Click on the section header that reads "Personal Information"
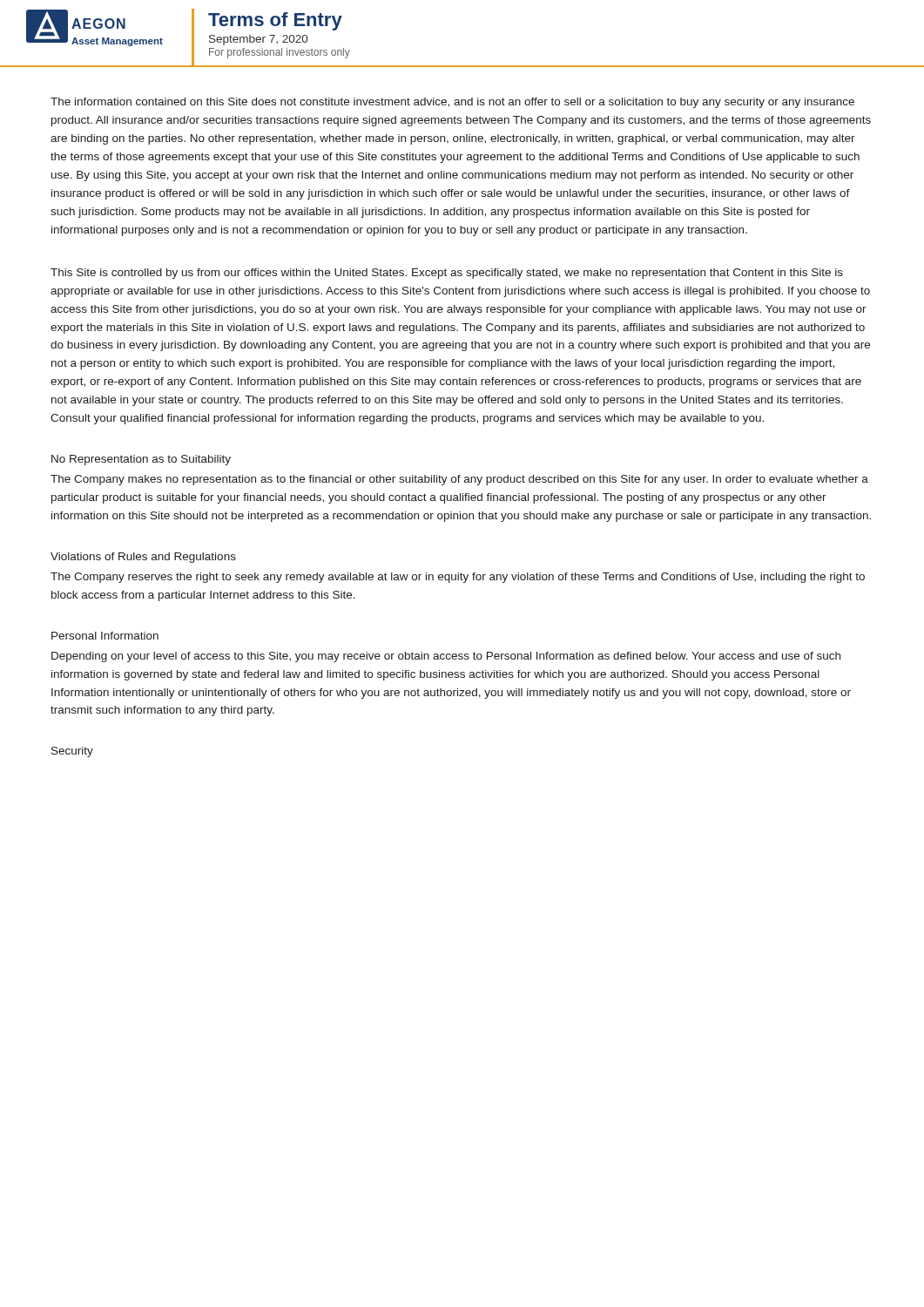Viewport: 924px width, 1307px height. (105, 635)
